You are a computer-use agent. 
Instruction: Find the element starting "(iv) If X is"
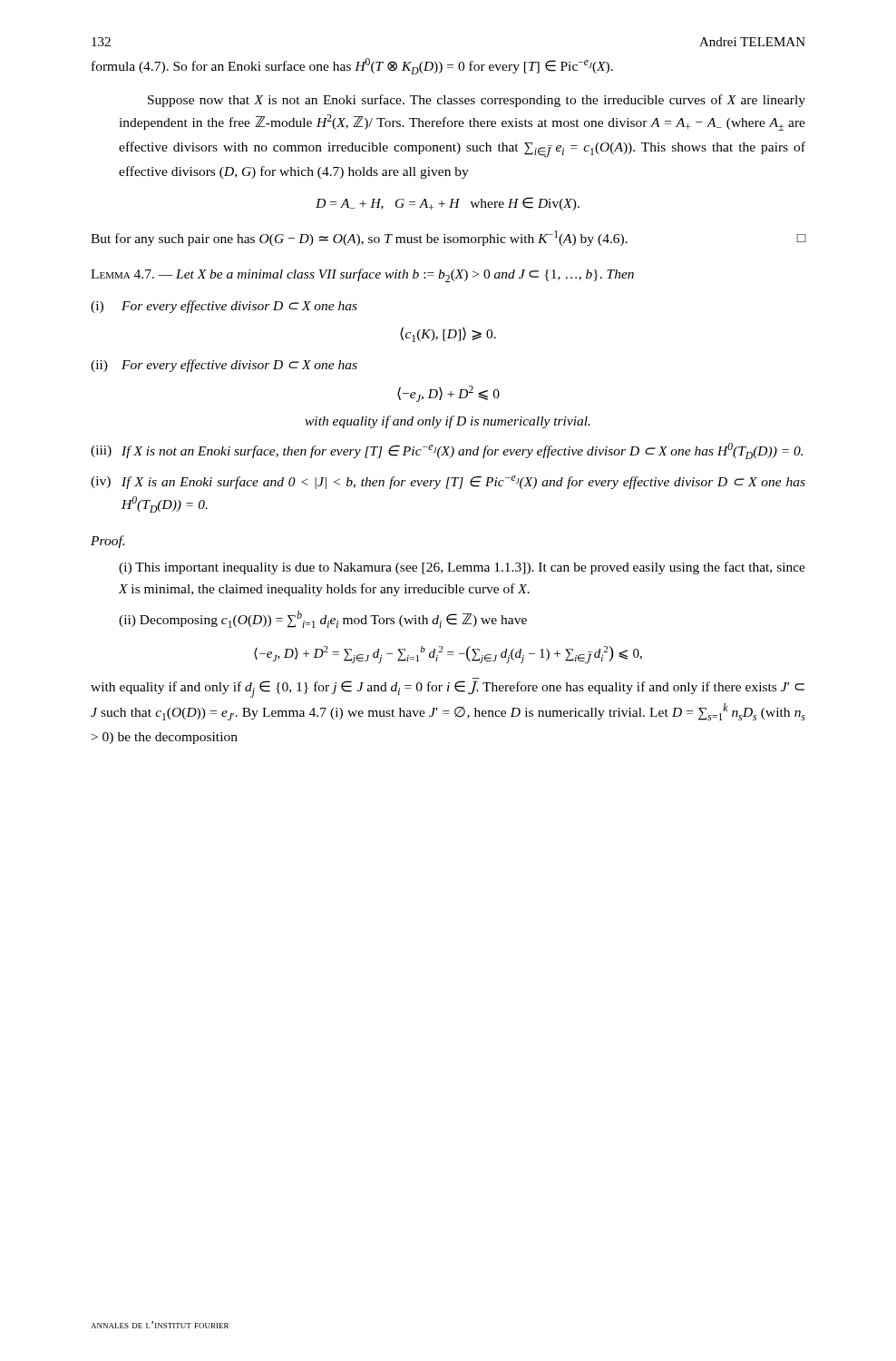(448, 494)
